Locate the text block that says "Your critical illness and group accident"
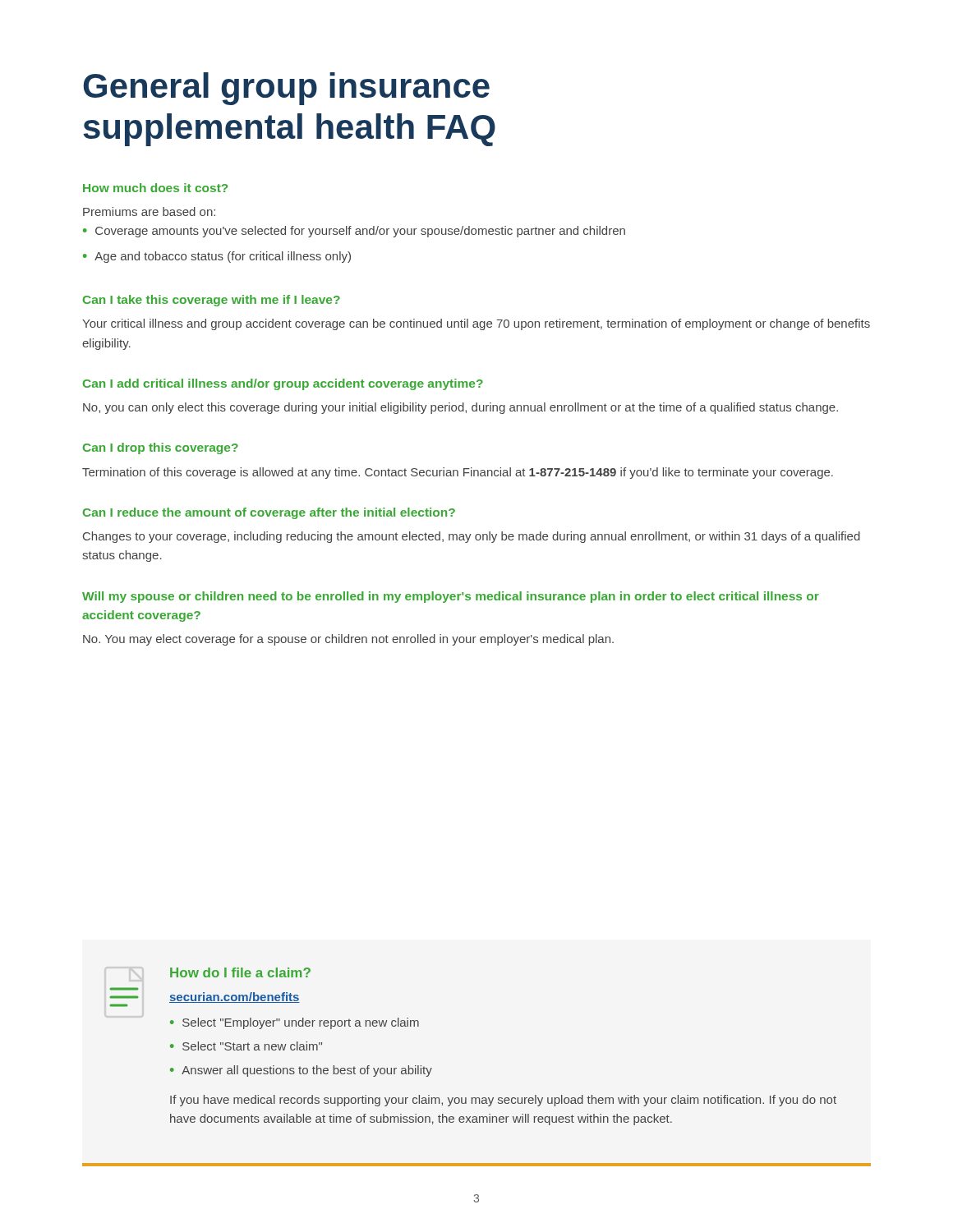 pos(476,333)
